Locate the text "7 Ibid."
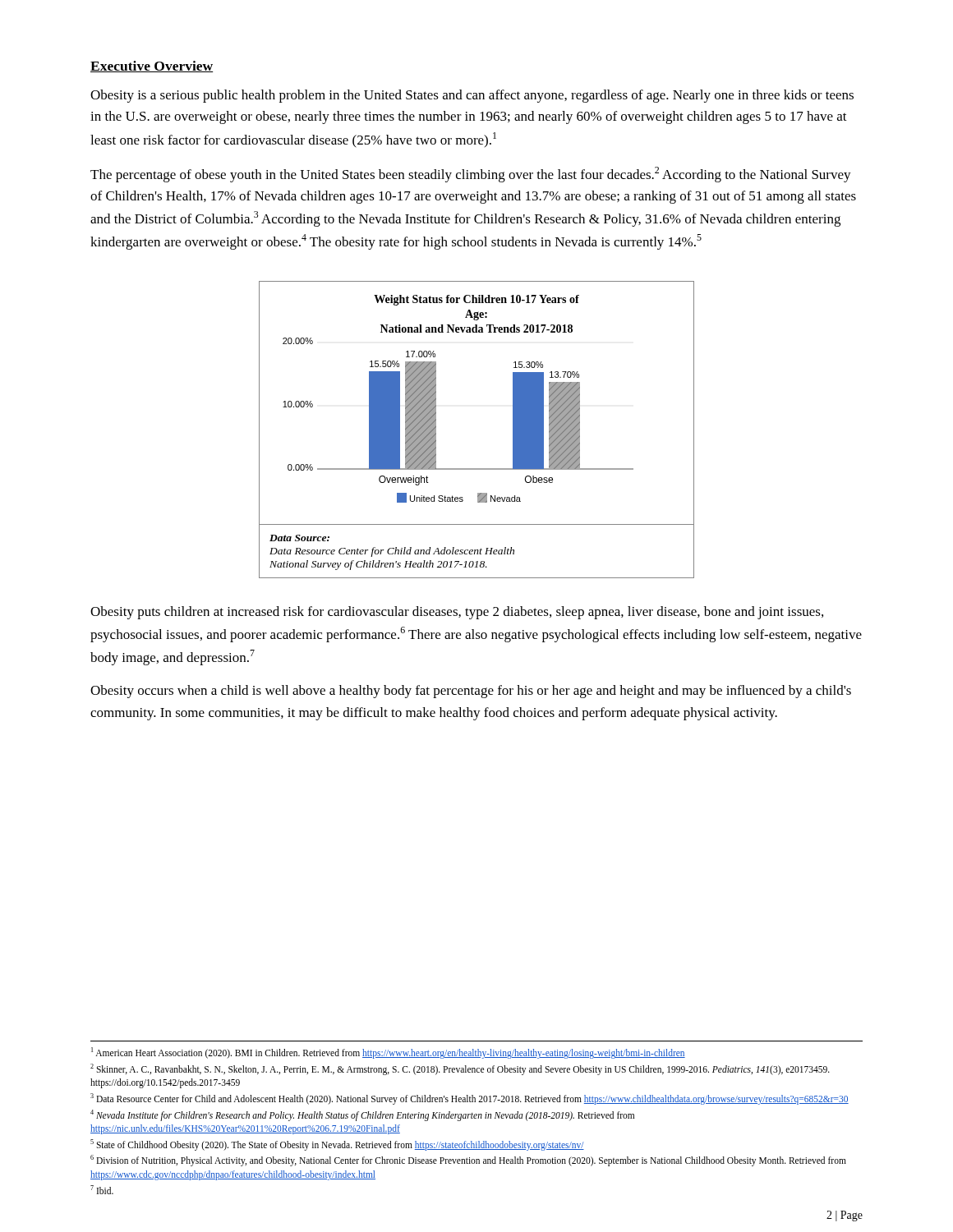The width and height of the screenshot is (953, 1232). coord(102,1190)
